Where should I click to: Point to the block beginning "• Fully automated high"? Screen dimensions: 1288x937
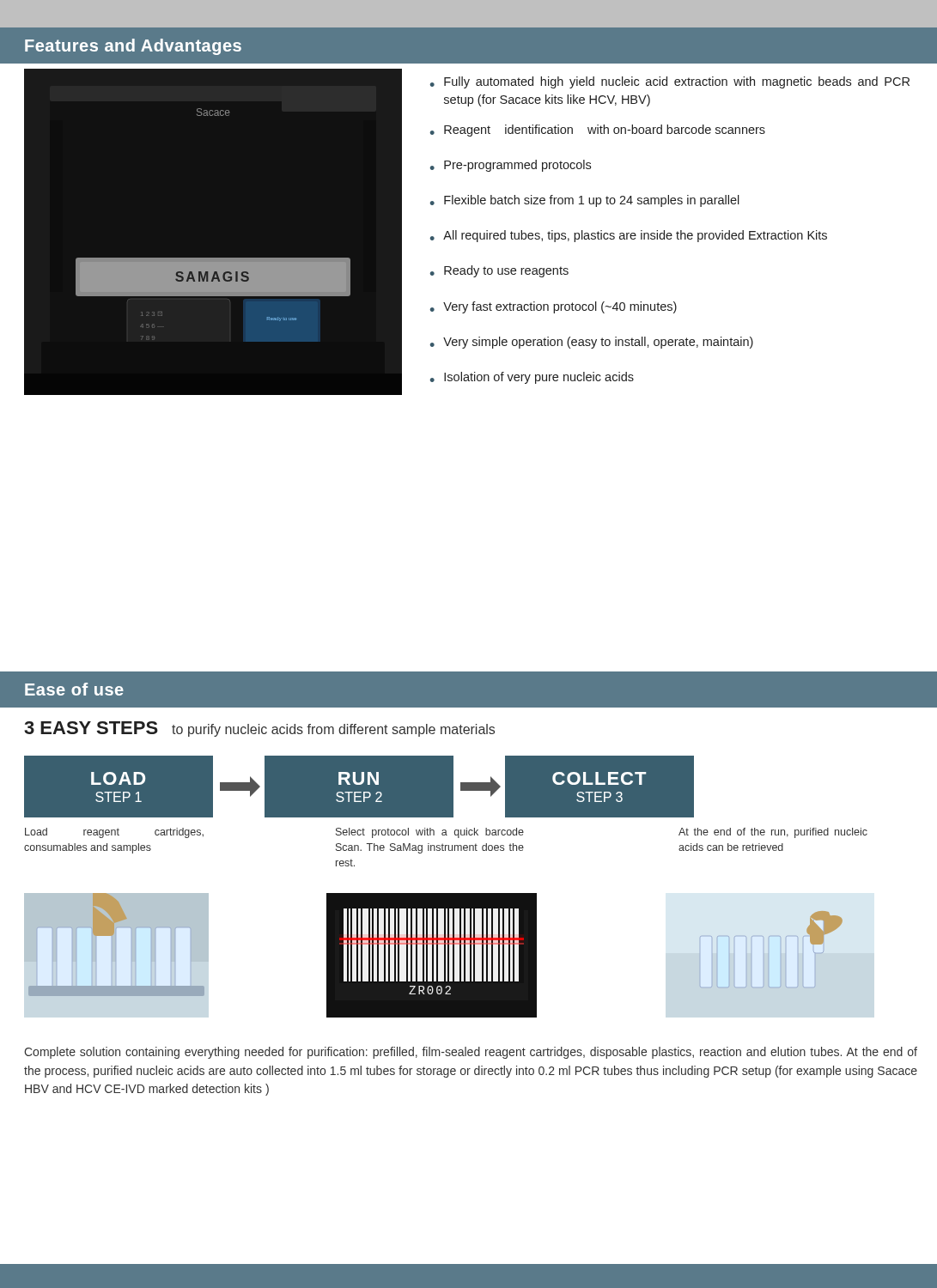click(670, 91)
